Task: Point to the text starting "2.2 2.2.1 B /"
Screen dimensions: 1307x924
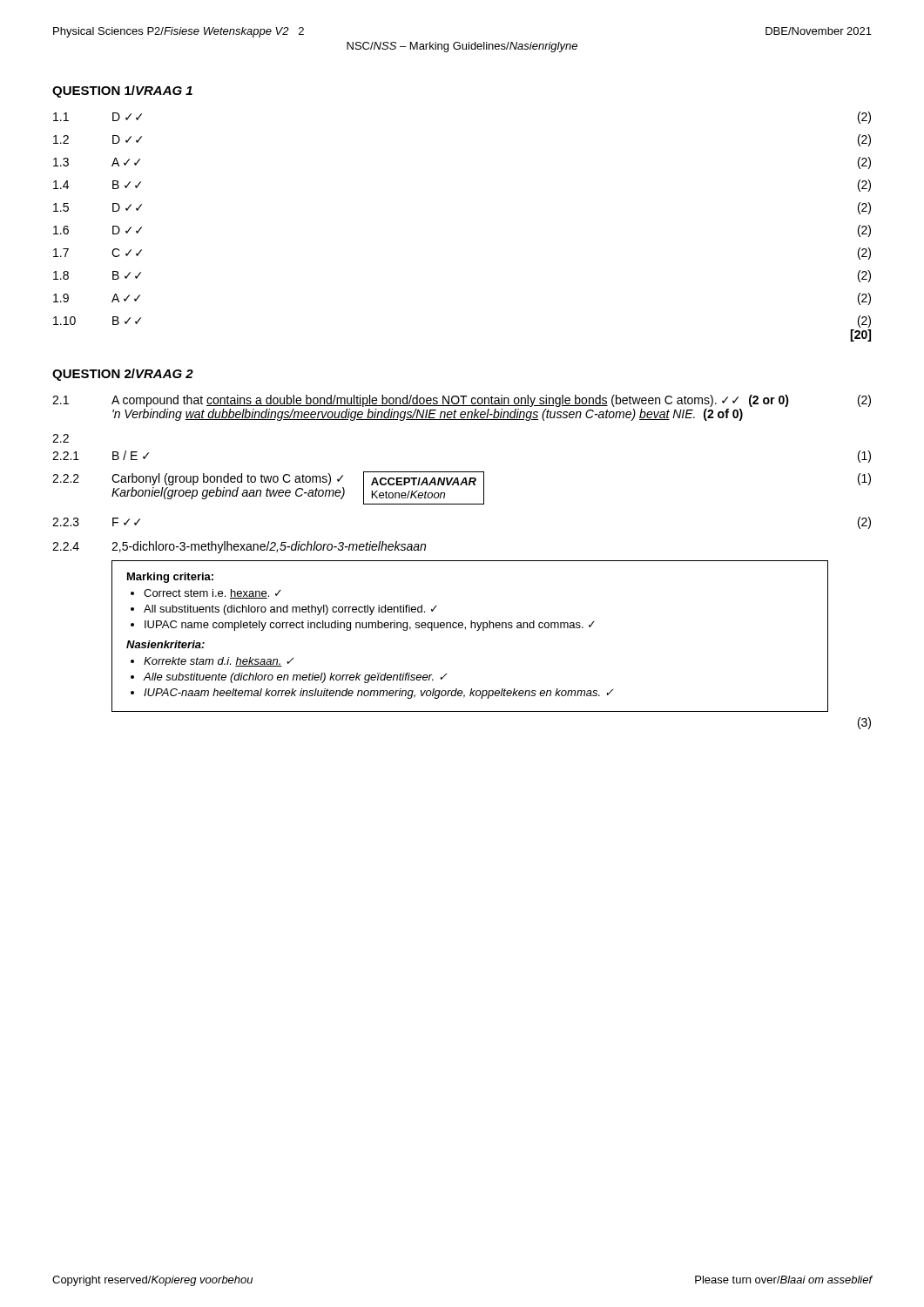Action: (x=61, y=438)
